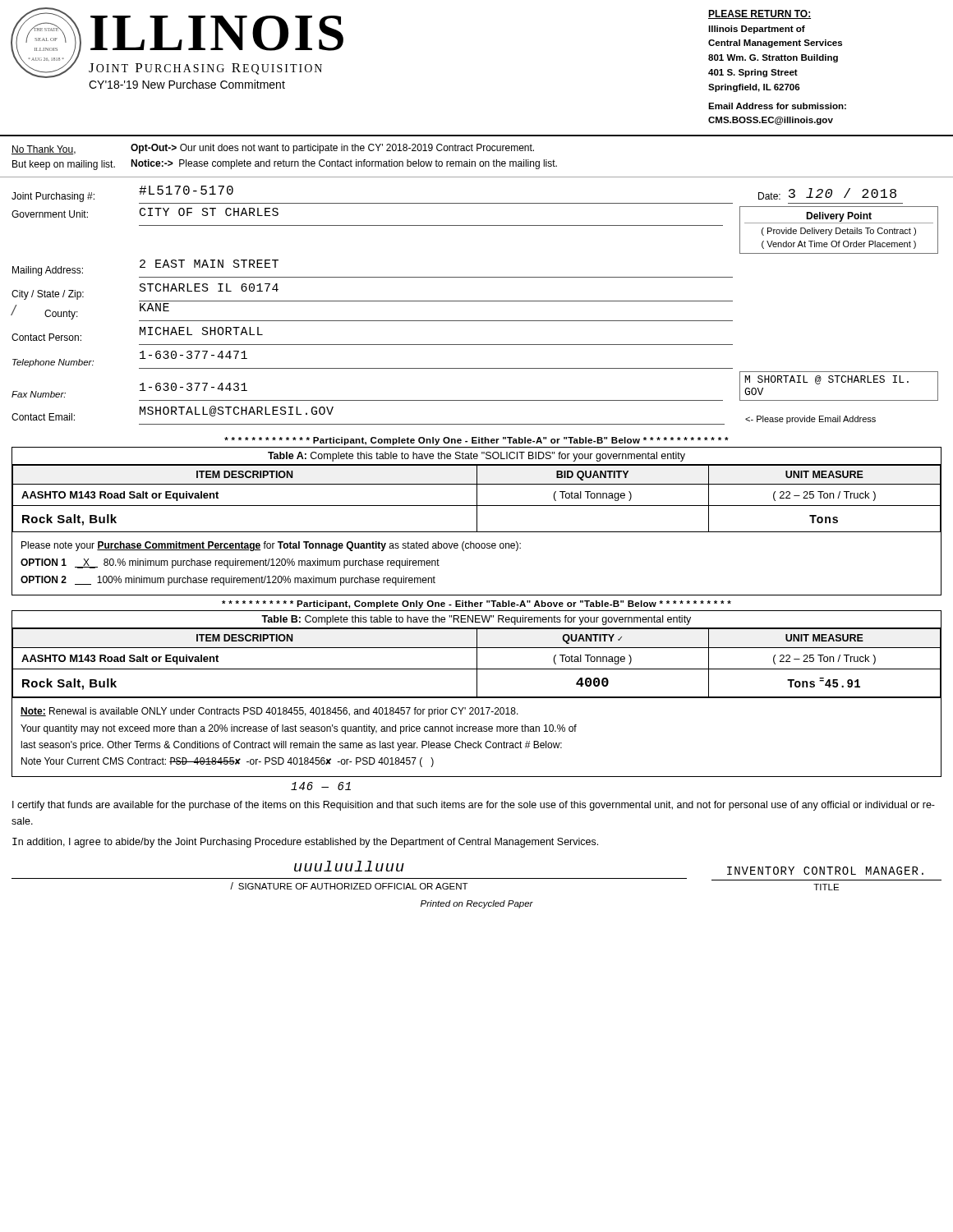Locate the text block starting "I certify that"
This screenshot has width=953, height=1232.
[x=473, y=813]
